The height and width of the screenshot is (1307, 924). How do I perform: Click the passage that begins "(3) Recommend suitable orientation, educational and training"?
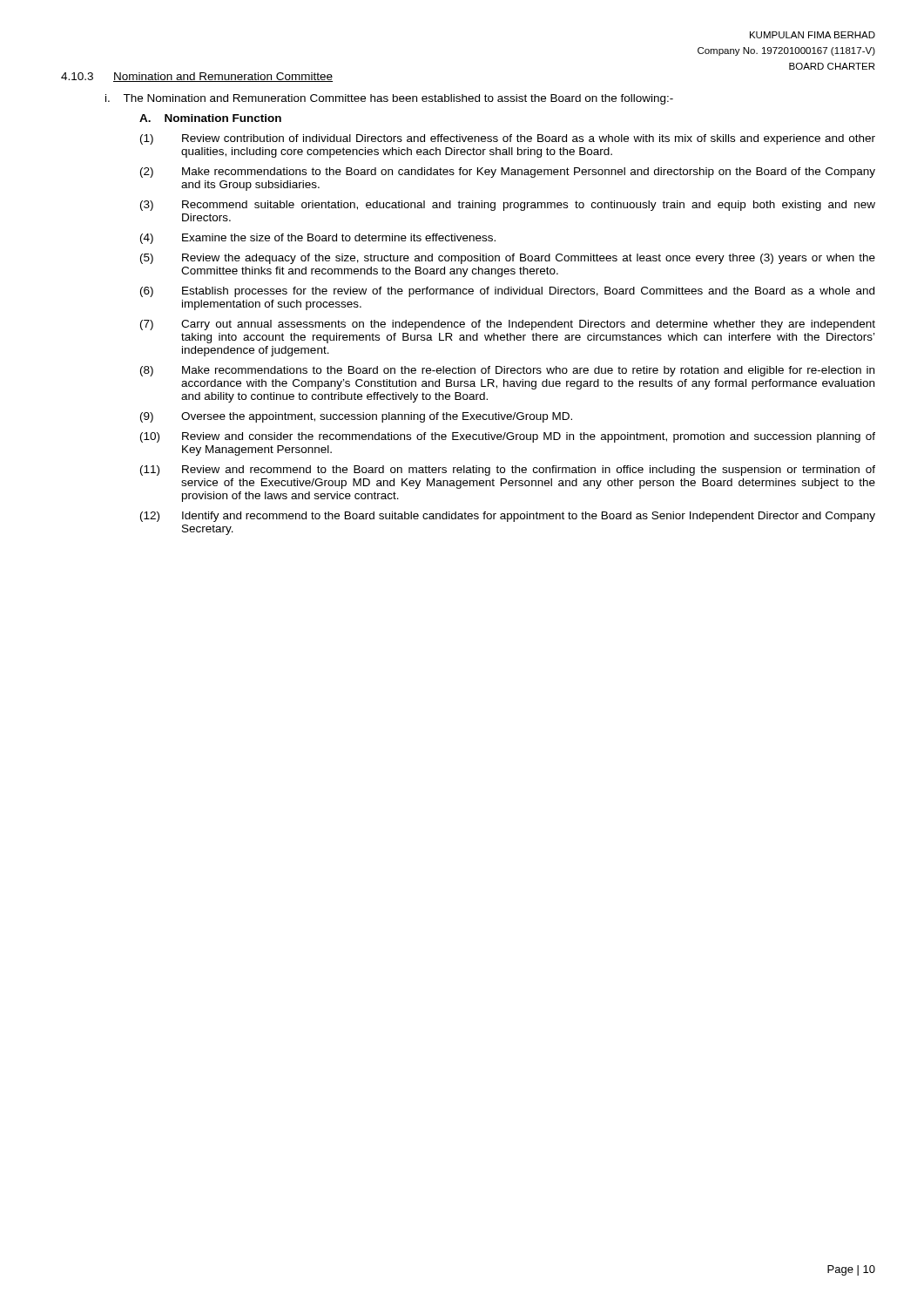pyautogui.click(x=507, y=211)
